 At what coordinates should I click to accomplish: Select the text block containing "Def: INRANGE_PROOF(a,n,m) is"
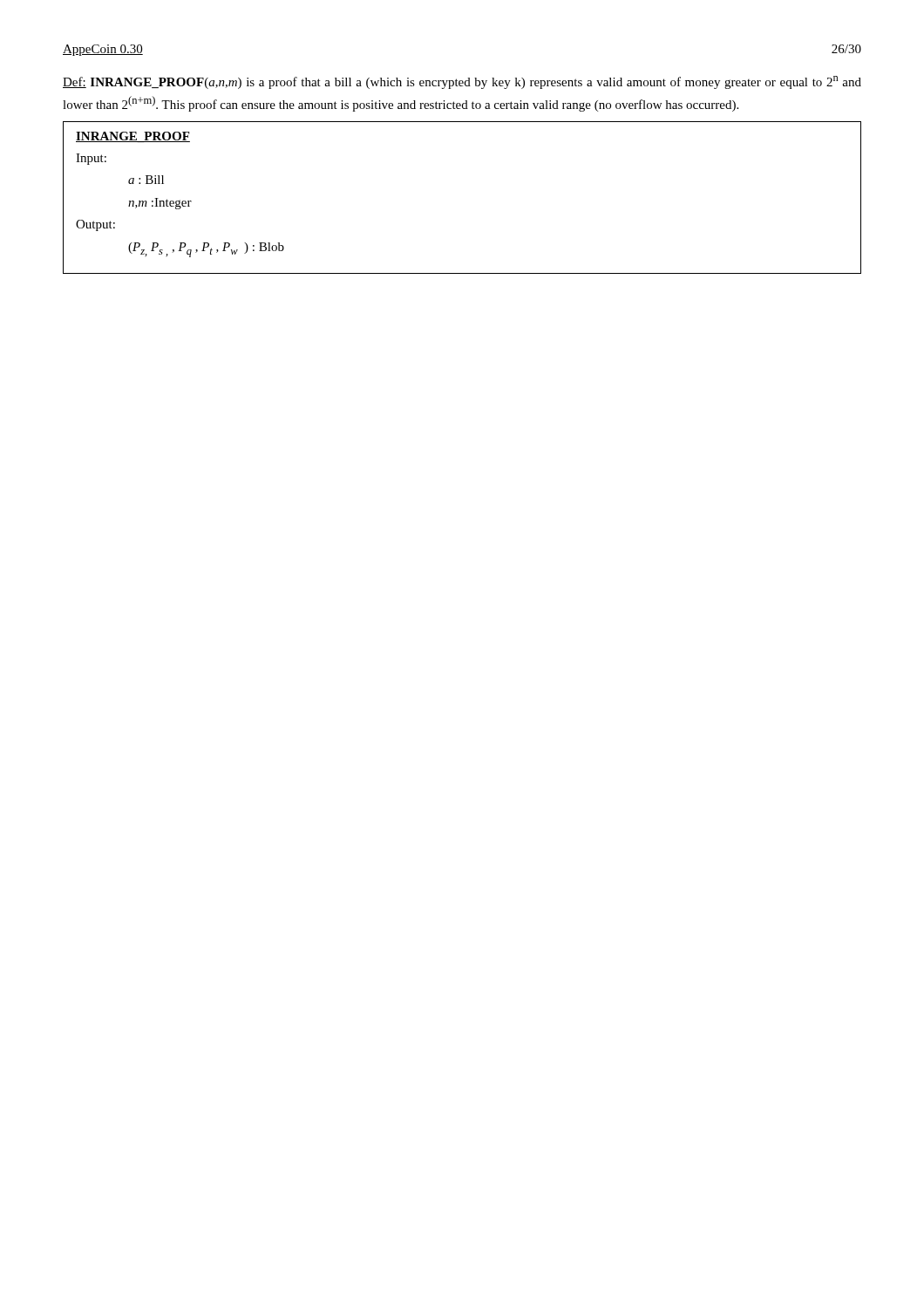[462, 93]
